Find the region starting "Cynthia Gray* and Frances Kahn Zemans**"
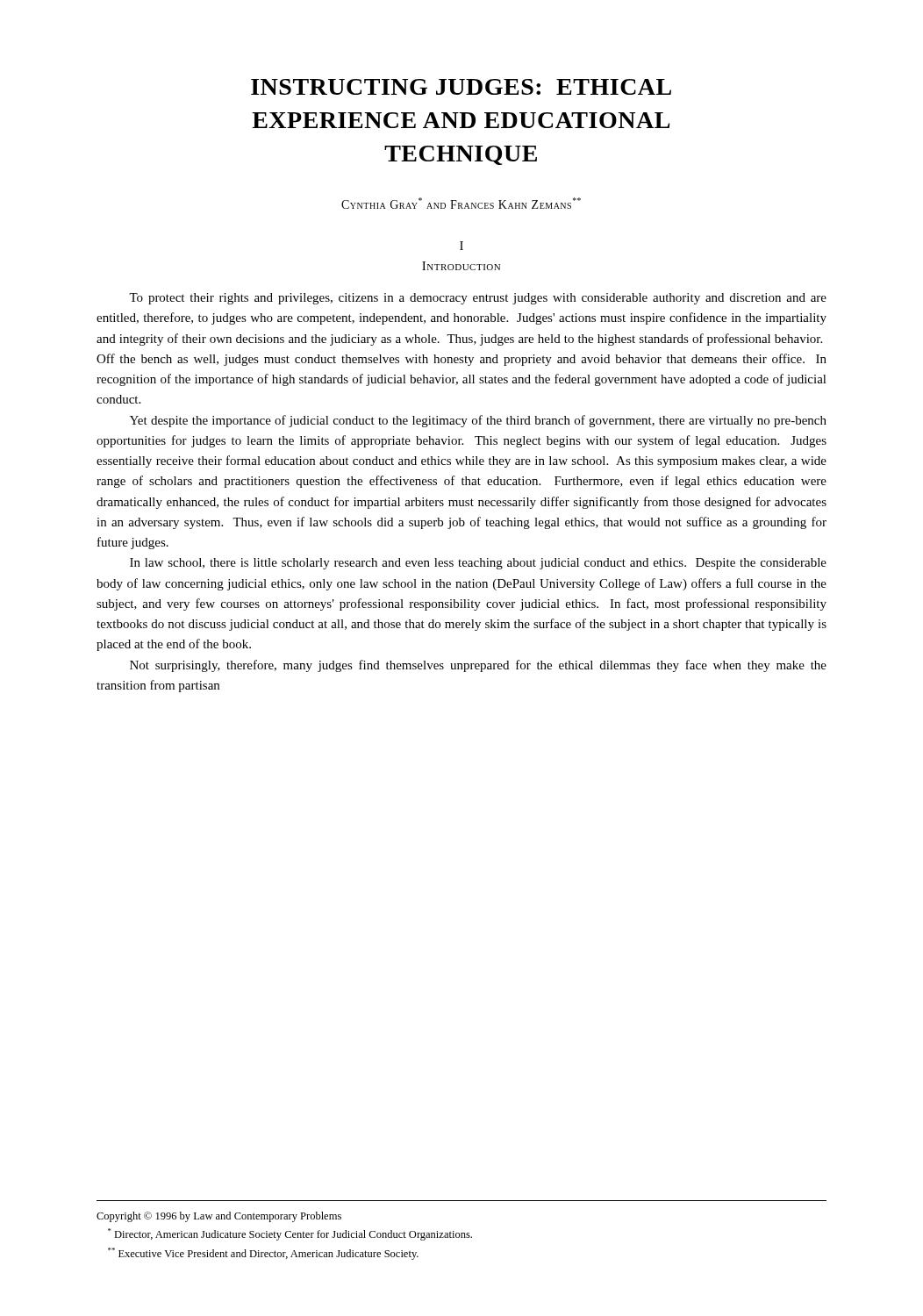 click(x=462, y=204)
